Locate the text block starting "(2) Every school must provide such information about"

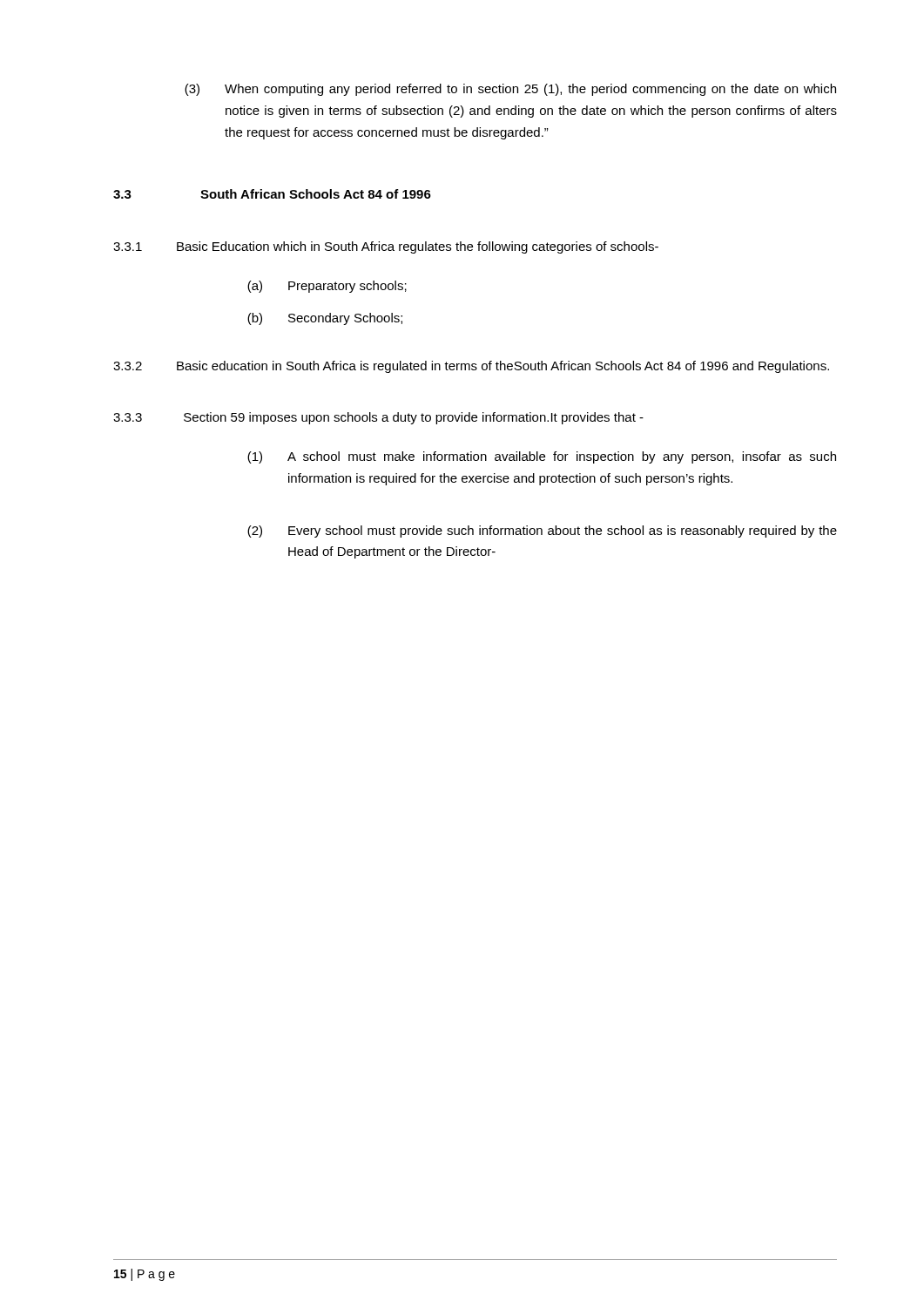[506, 541]
